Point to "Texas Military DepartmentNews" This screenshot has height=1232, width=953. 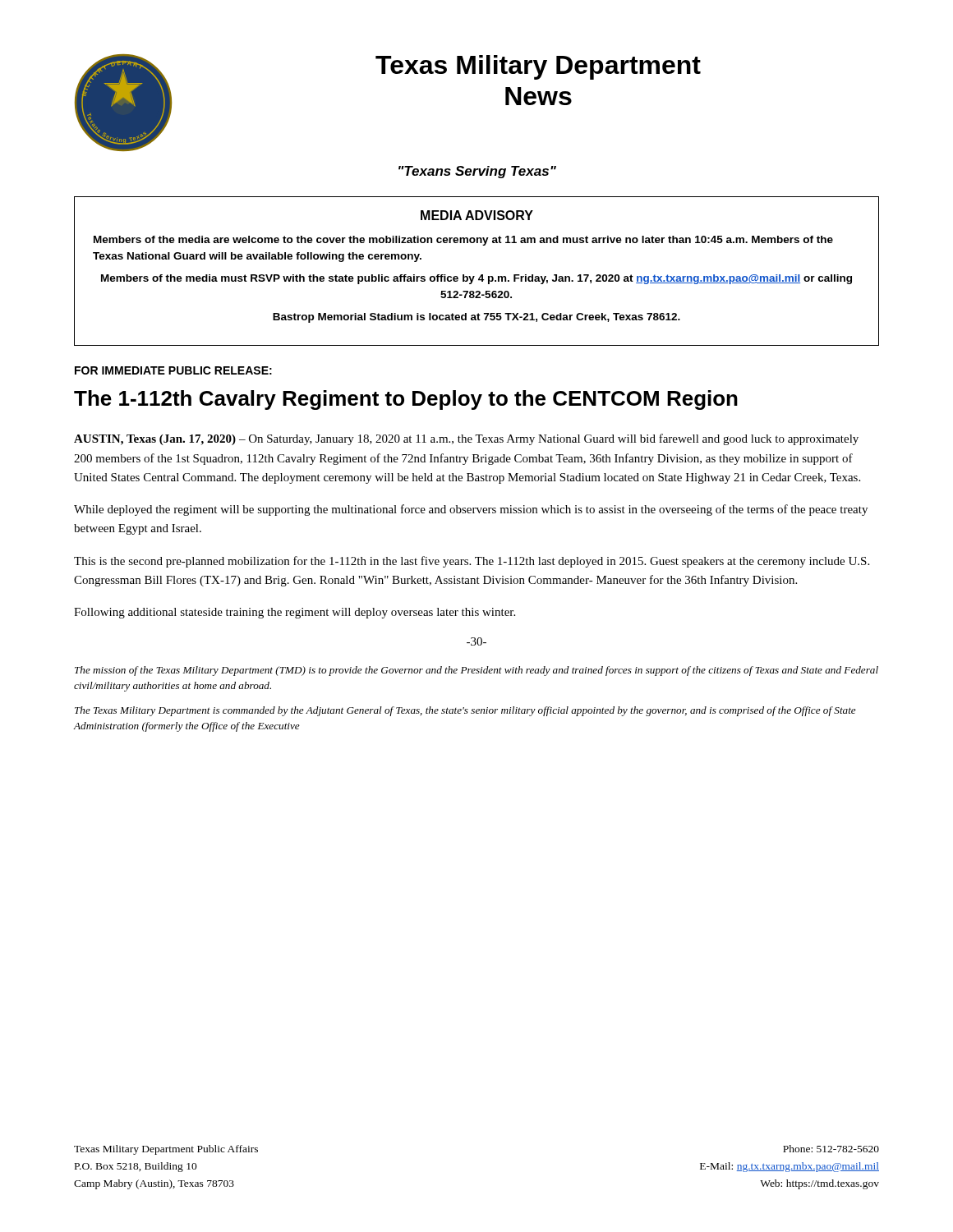pyautogui.click(x=538, y=81)
